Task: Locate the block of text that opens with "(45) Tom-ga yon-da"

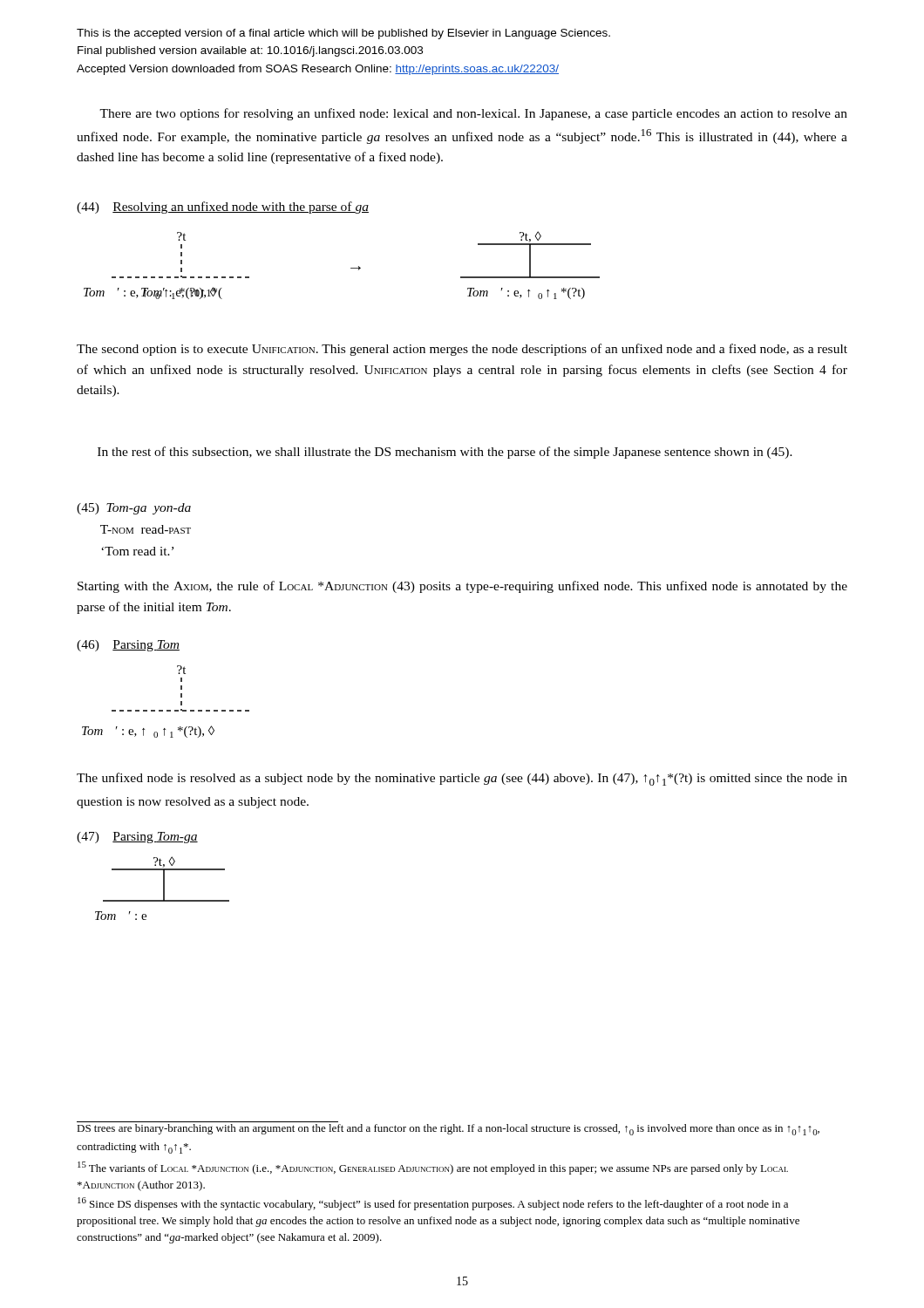Action: click(x=134, y=529)
